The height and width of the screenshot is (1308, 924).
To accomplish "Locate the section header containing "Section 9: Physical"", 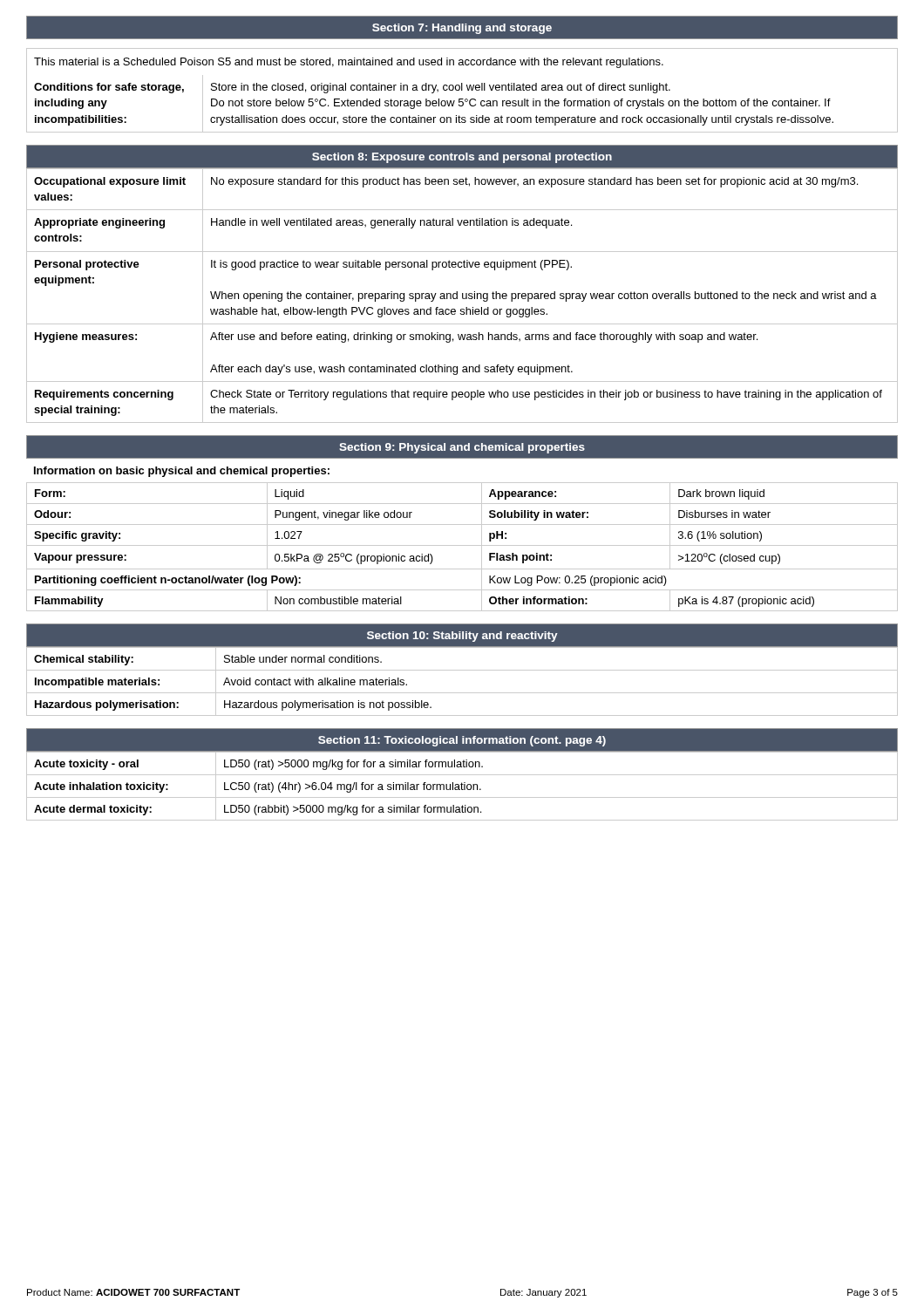I will [x=462, y=447].
